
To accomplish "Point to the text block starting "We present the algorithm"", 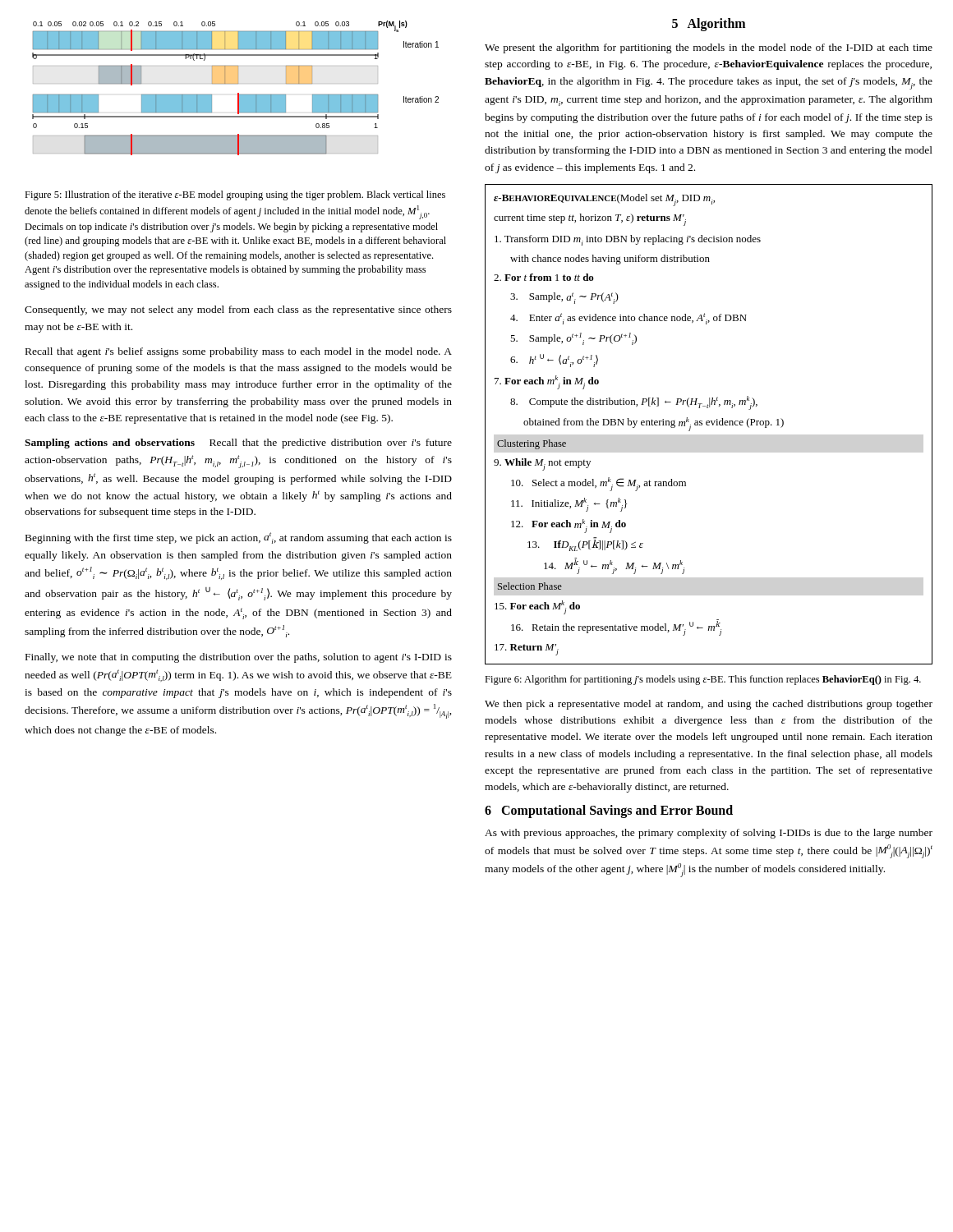I will (709, 108).
